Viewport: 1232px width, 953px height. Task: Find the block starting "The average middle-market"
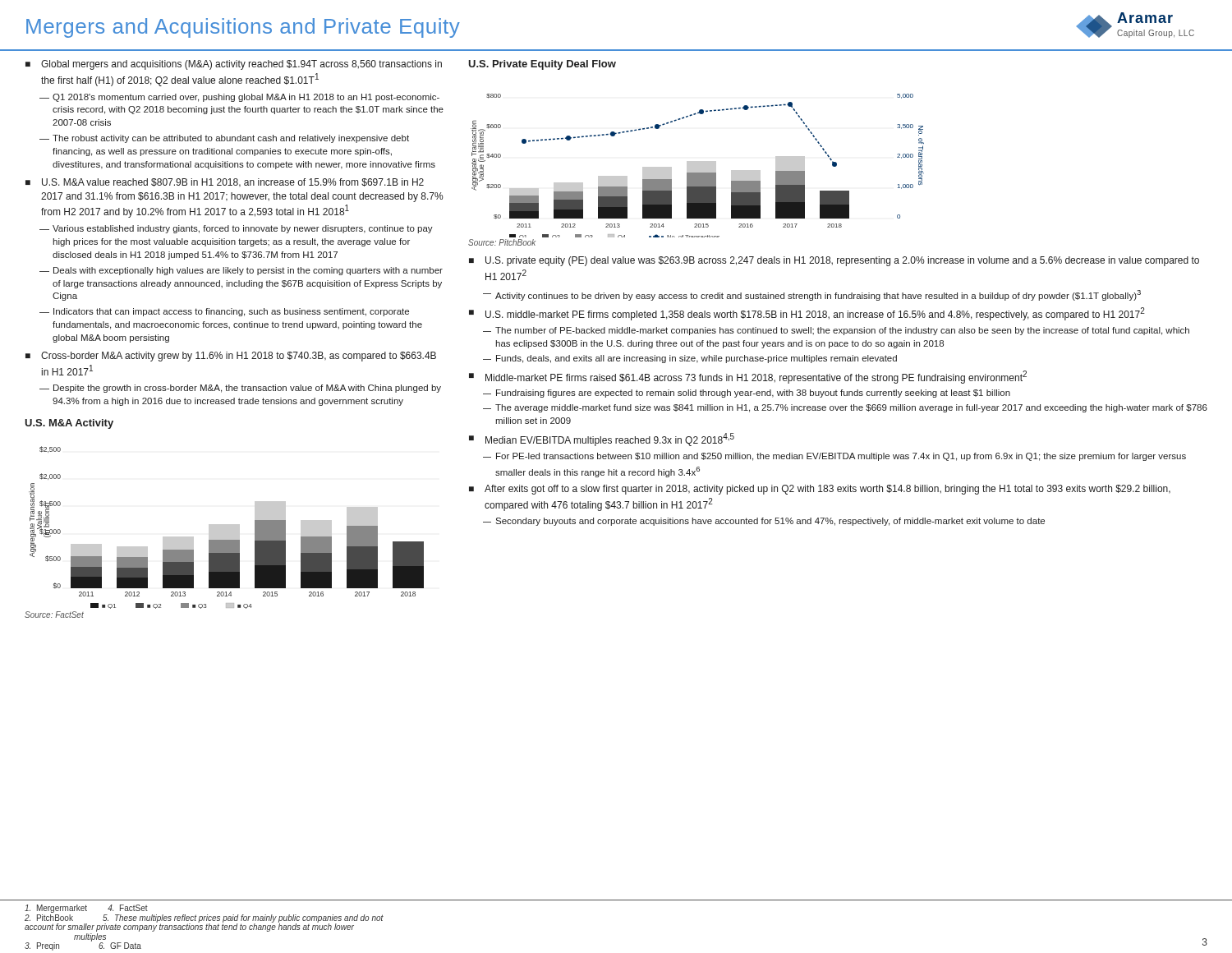click(x=845, y=415)
